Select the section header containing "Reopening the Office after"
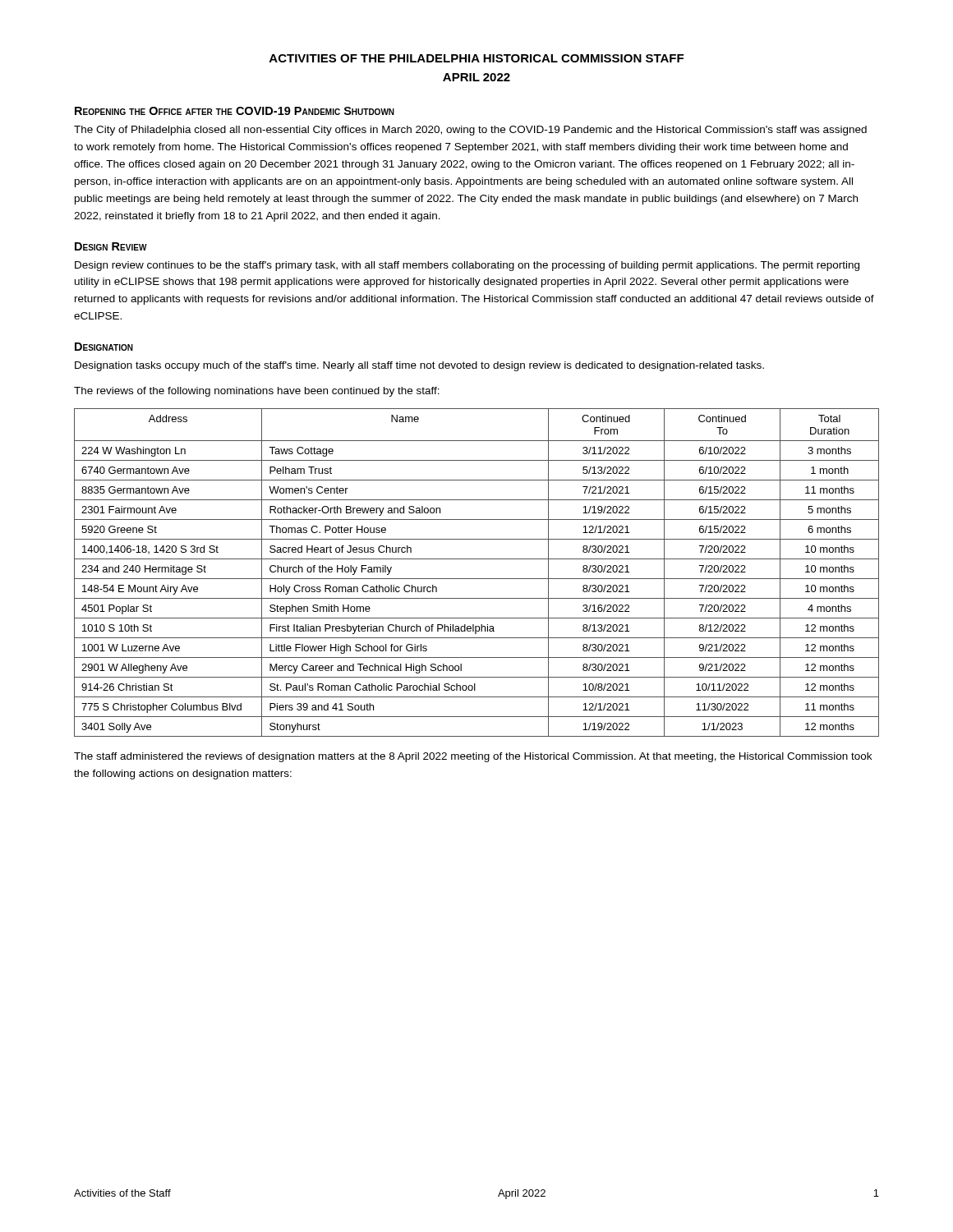This screenshot has width=953, height=1232. click(x=234, y=111)
